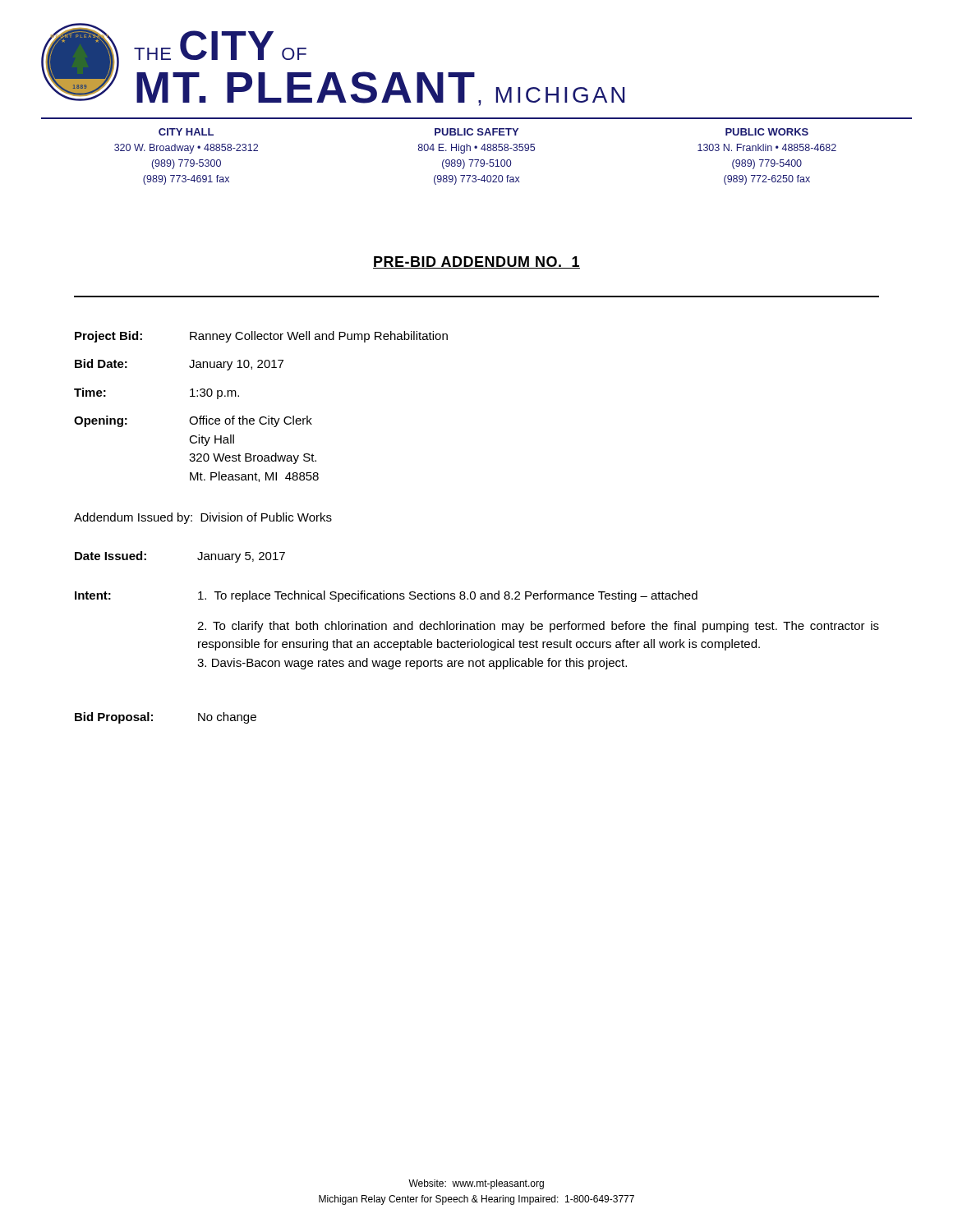Click on the text starting "Addendum Issued by: Division"

coord(203,517)
